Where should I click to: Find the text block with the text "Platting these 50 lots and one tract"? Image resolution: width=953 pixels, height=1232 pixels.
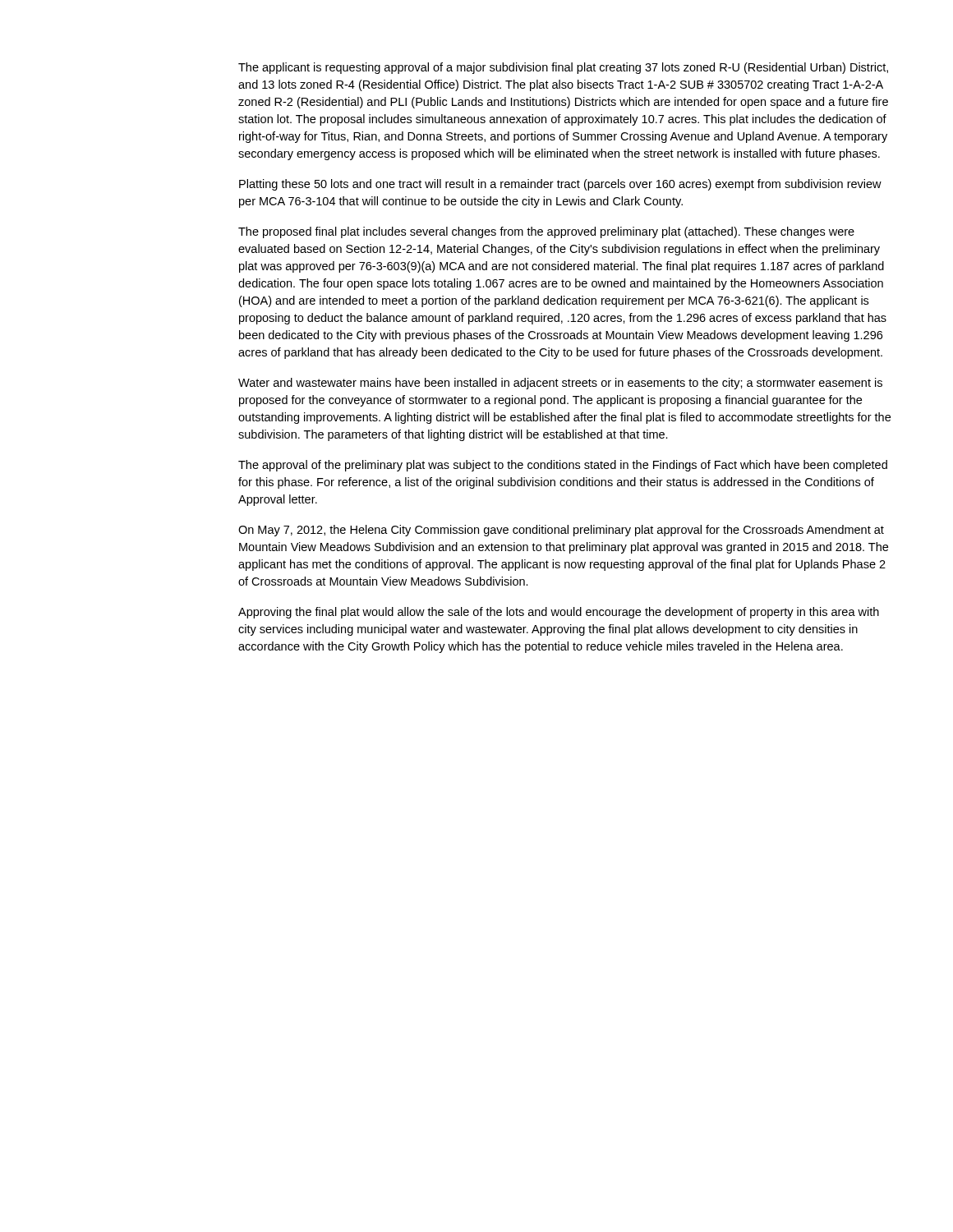coord(560,193)
